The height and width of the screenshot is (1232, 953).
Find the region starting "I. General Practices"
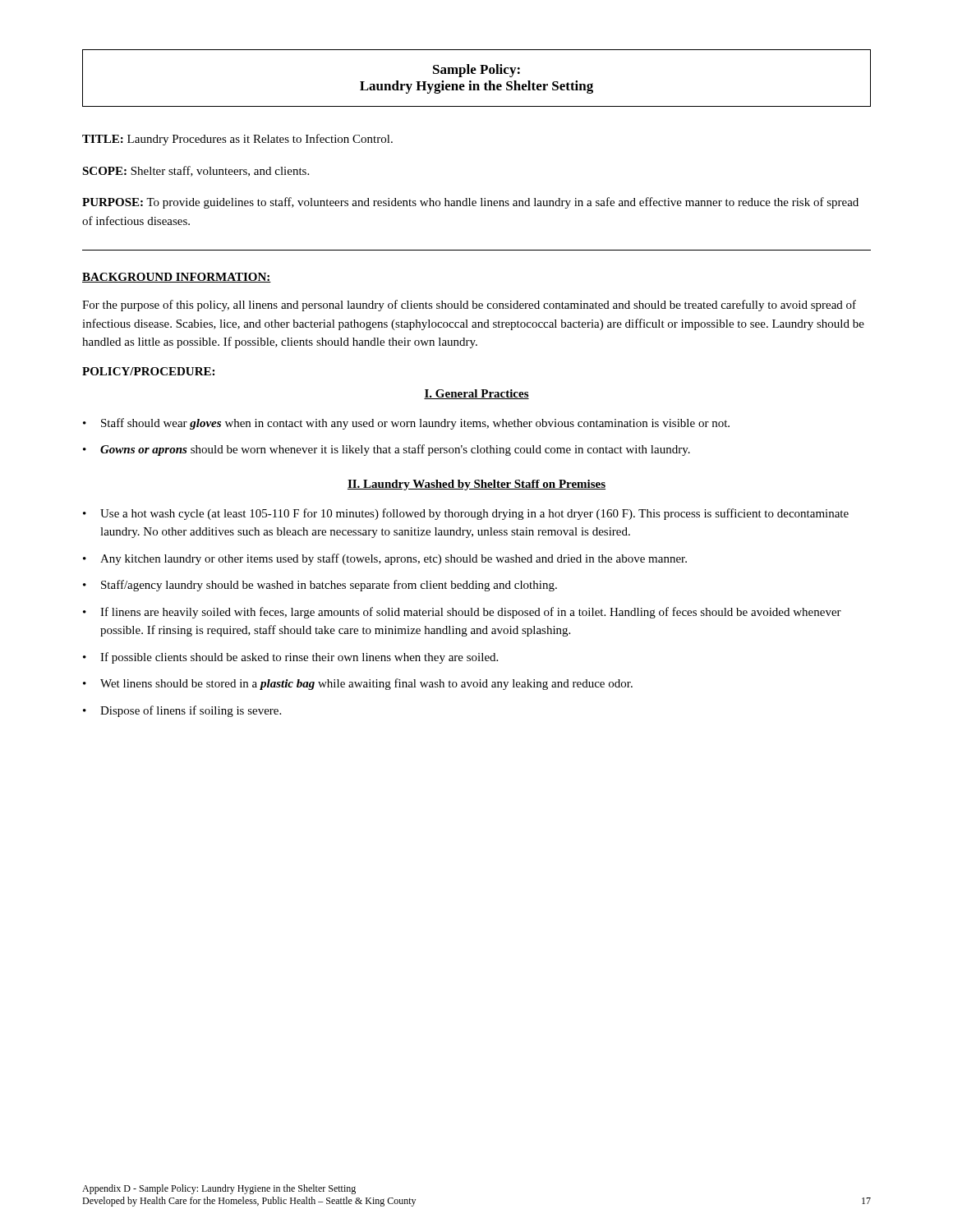476,393
